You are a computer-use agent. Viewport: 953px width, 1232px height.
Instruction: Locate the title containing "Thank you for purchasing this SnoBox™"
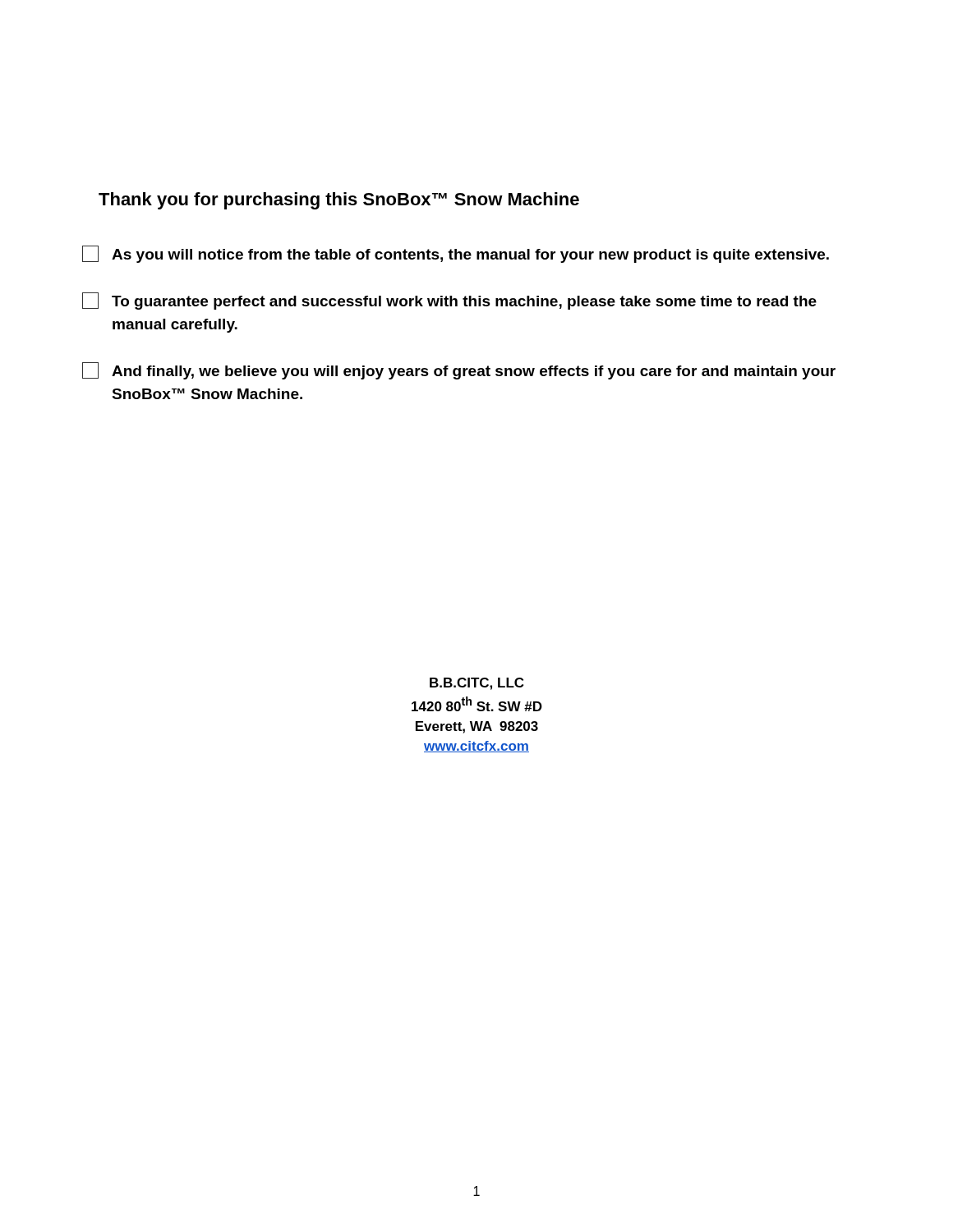(x=339, y=199)
